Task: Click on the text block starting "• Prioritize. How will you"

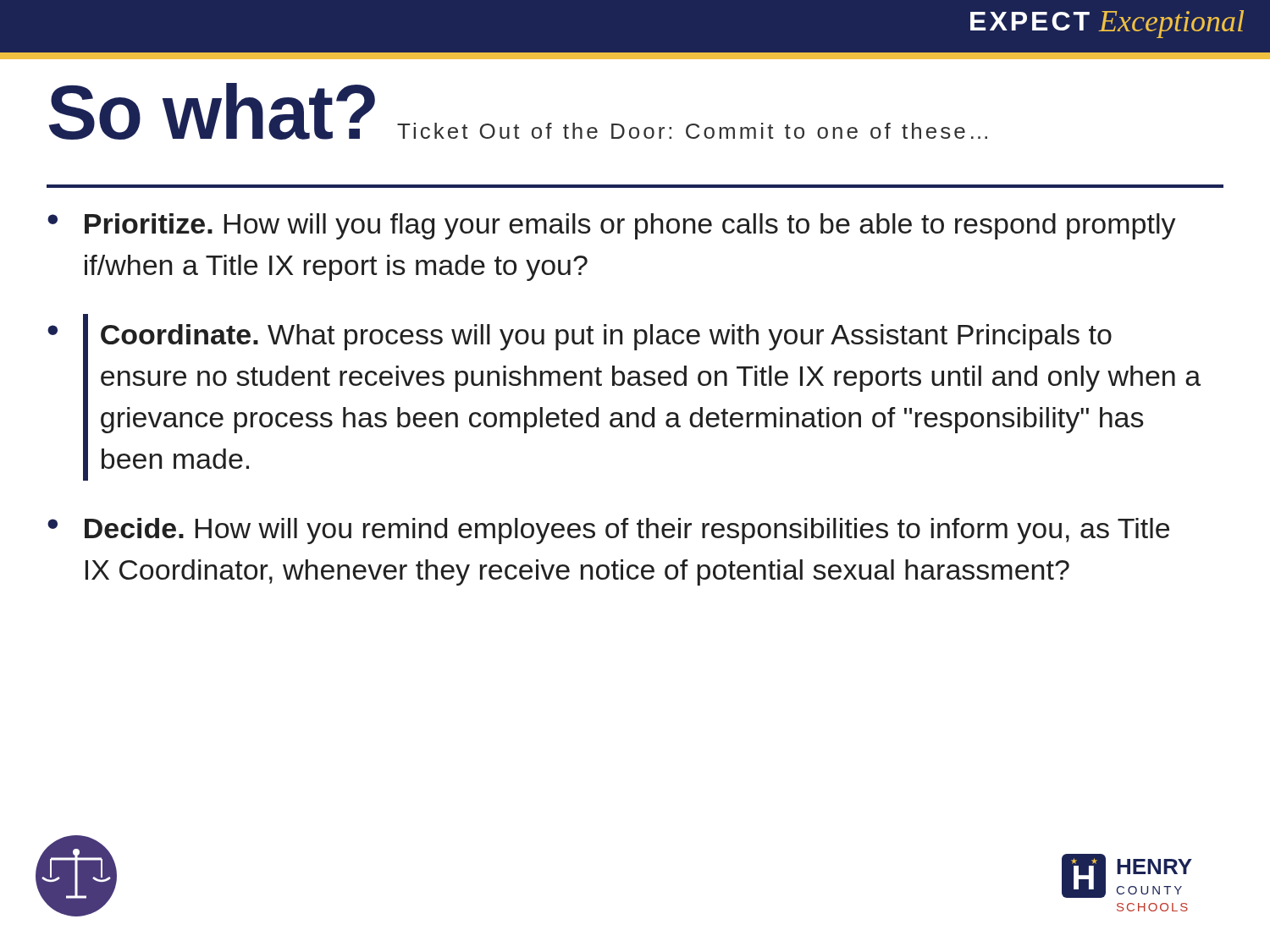Action: tap(624, 245)
